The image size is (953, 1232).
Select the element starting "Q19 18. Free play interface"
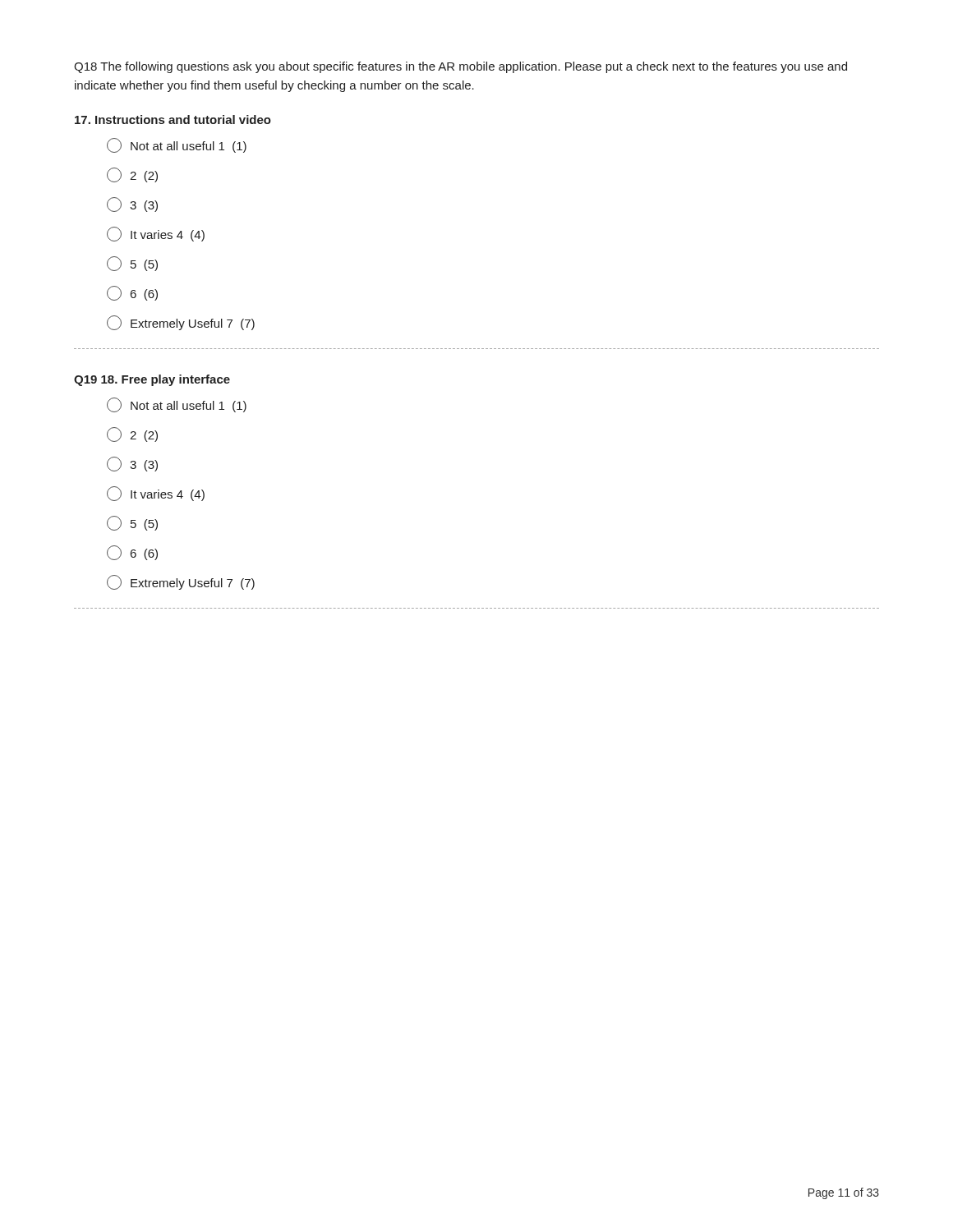[152, 379]
